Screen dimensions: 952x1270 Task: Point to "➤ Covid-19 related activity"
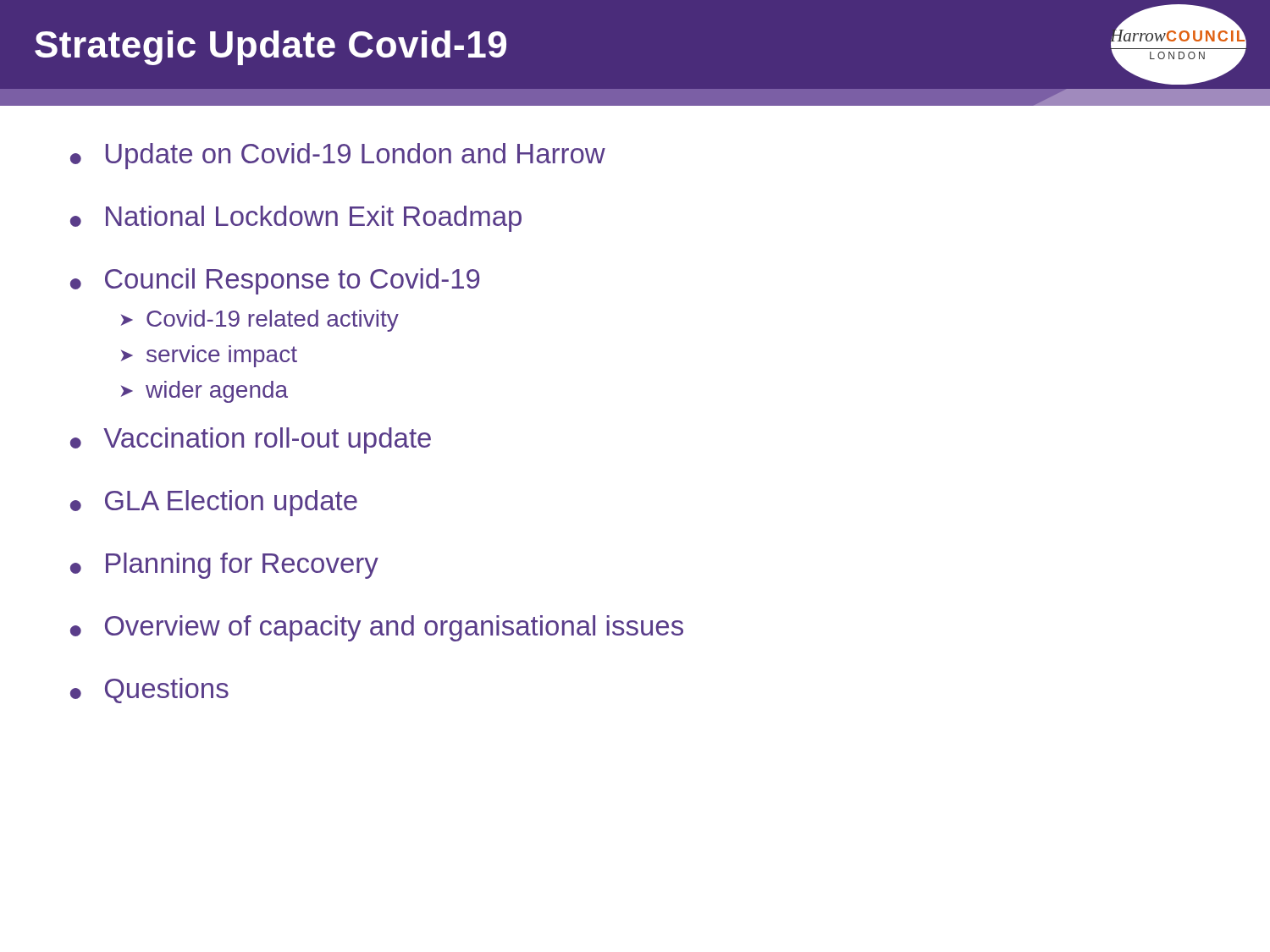259,319
